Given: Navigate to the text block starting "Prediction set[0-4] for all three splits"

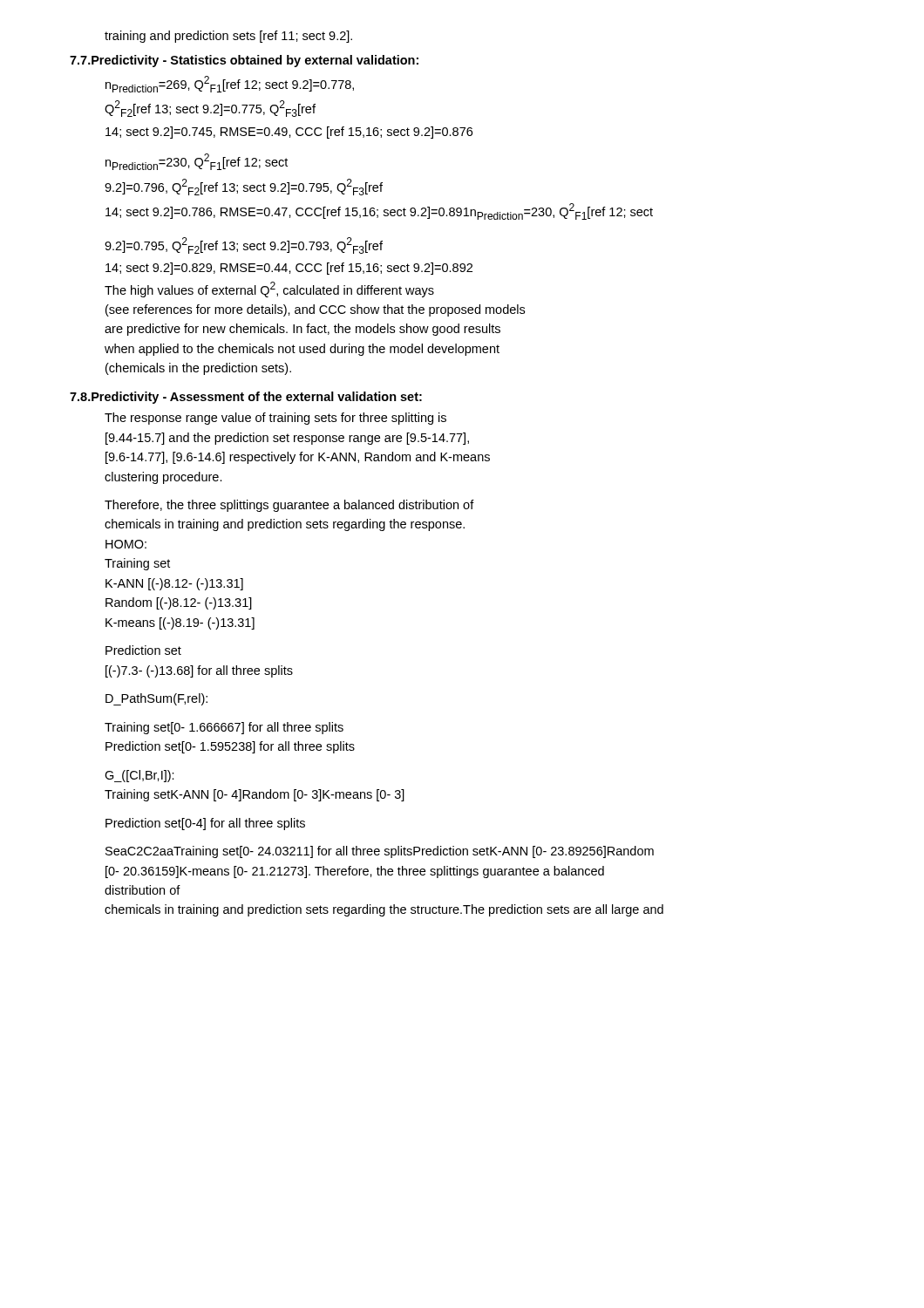Looking at the screenshot, I should (205, 823).
